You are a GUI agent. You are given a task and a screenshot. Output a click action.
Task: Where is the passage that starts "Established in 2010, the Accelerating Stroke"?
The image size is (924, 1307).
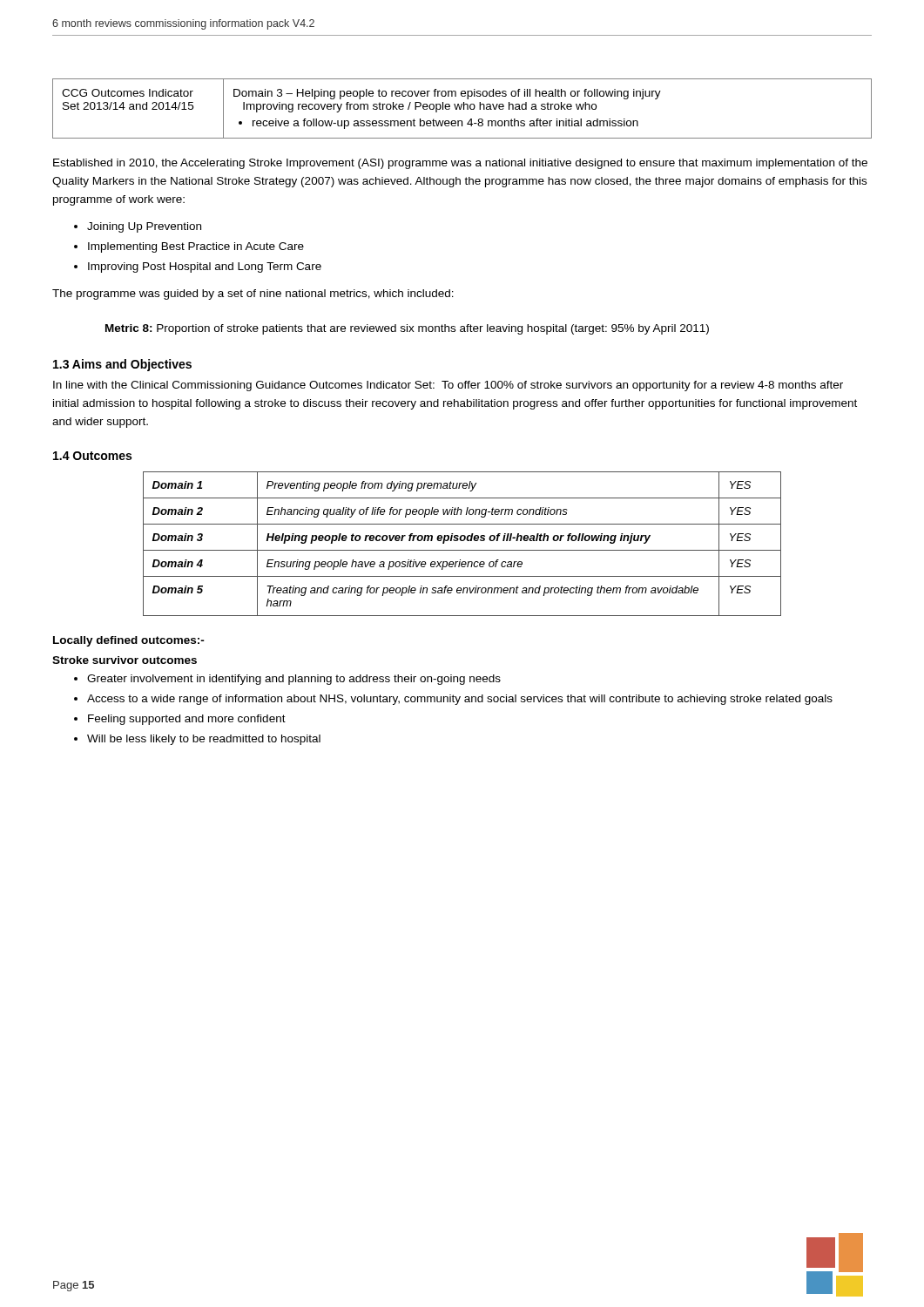point(460,181)
